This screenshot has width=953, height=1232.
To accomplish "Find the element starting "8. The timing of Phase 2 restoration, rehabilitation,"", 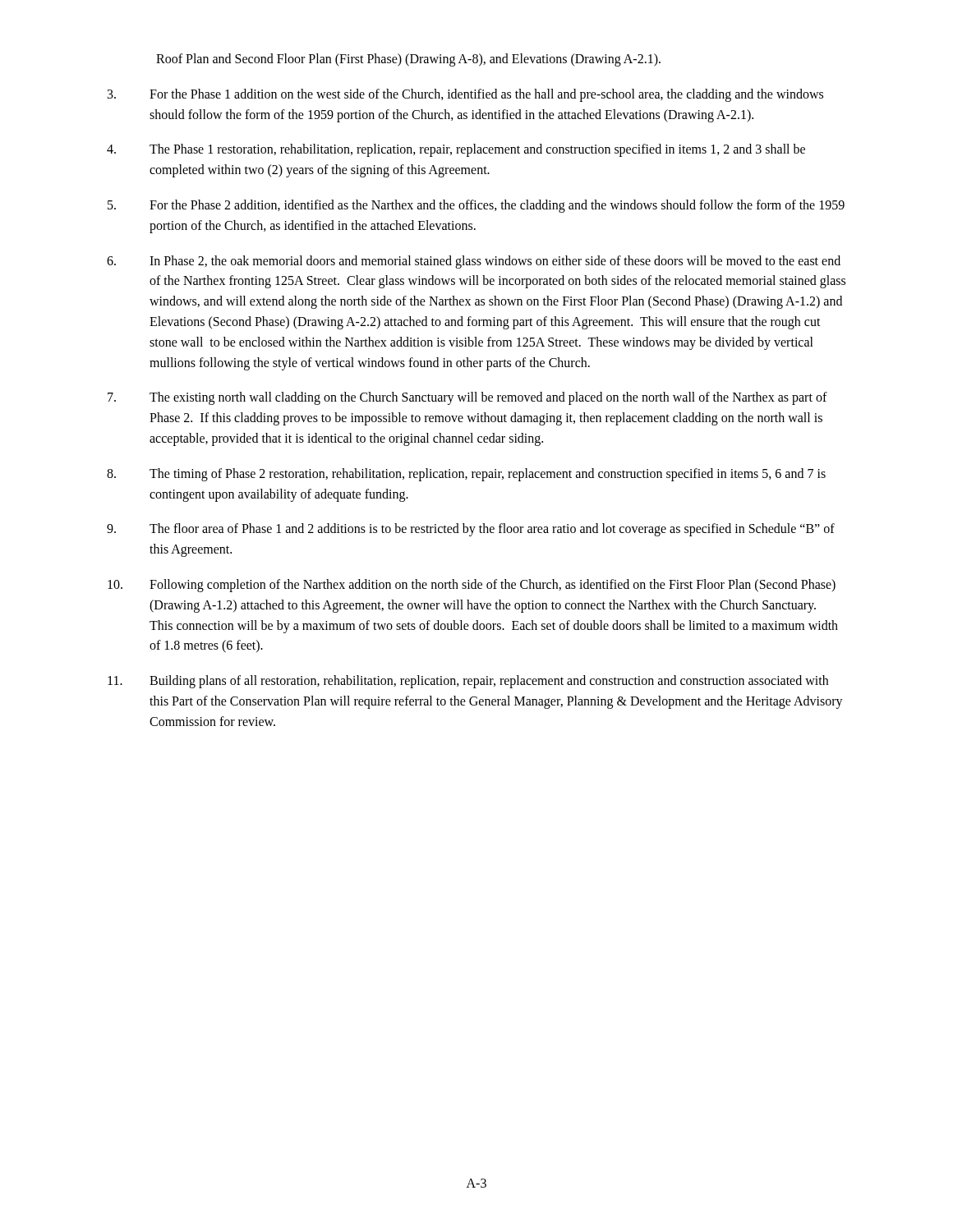I will (x=476, y=484).
